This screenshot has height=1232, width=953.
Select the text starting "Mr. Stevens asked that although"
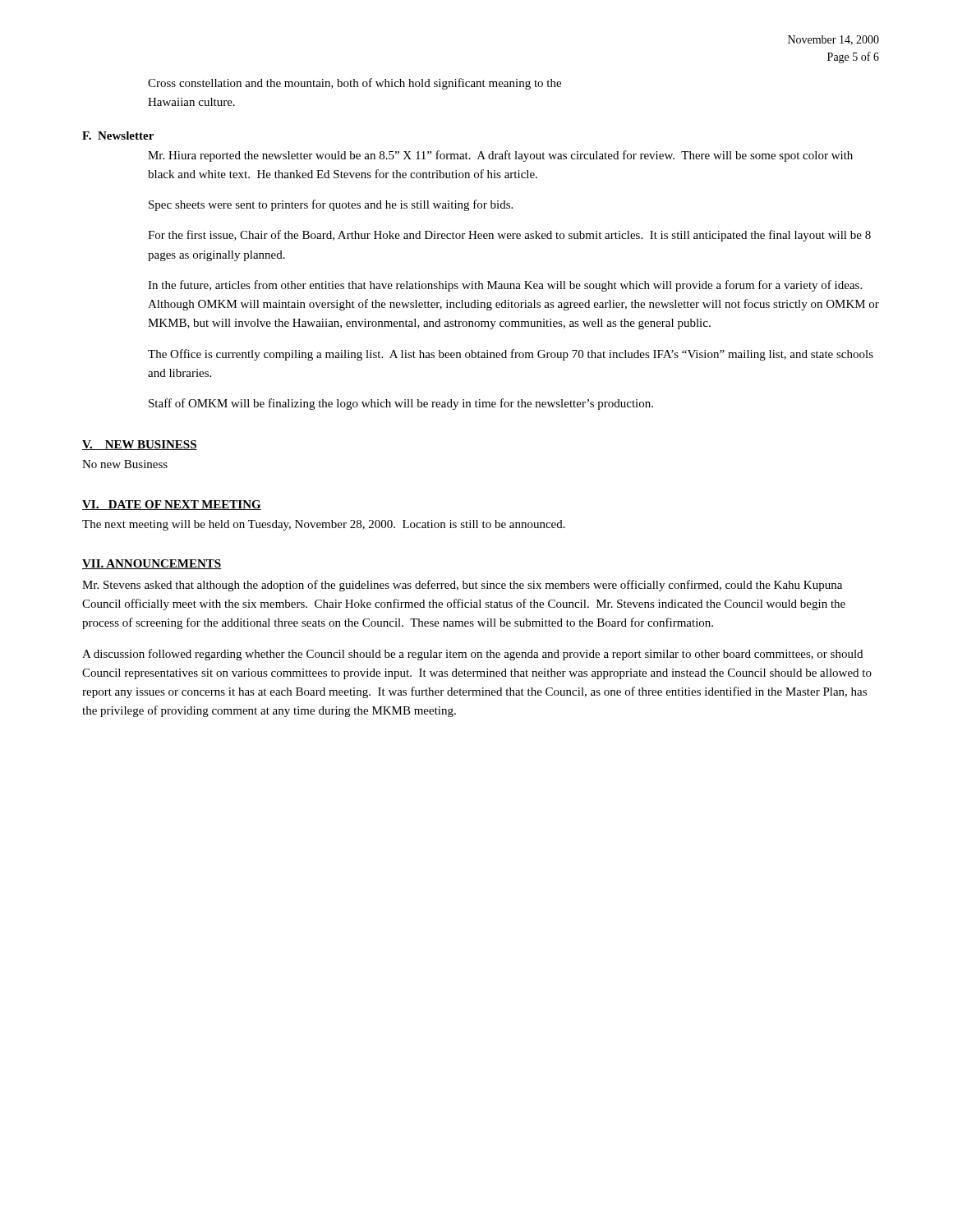[481, 604]
